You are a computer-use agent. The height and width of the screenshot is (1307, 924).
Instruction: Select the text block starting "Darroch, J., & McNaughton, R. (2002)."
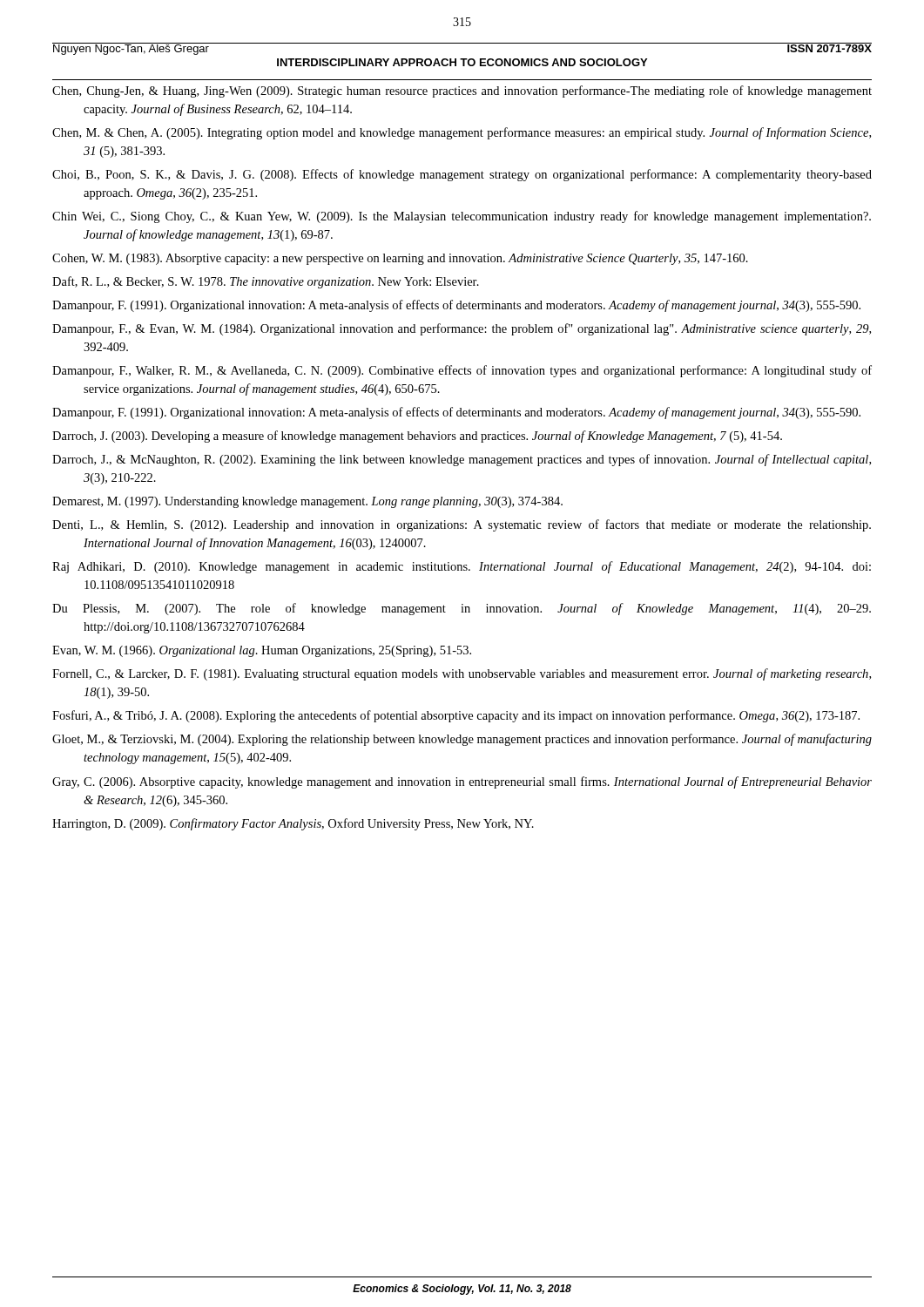(462, 469)
